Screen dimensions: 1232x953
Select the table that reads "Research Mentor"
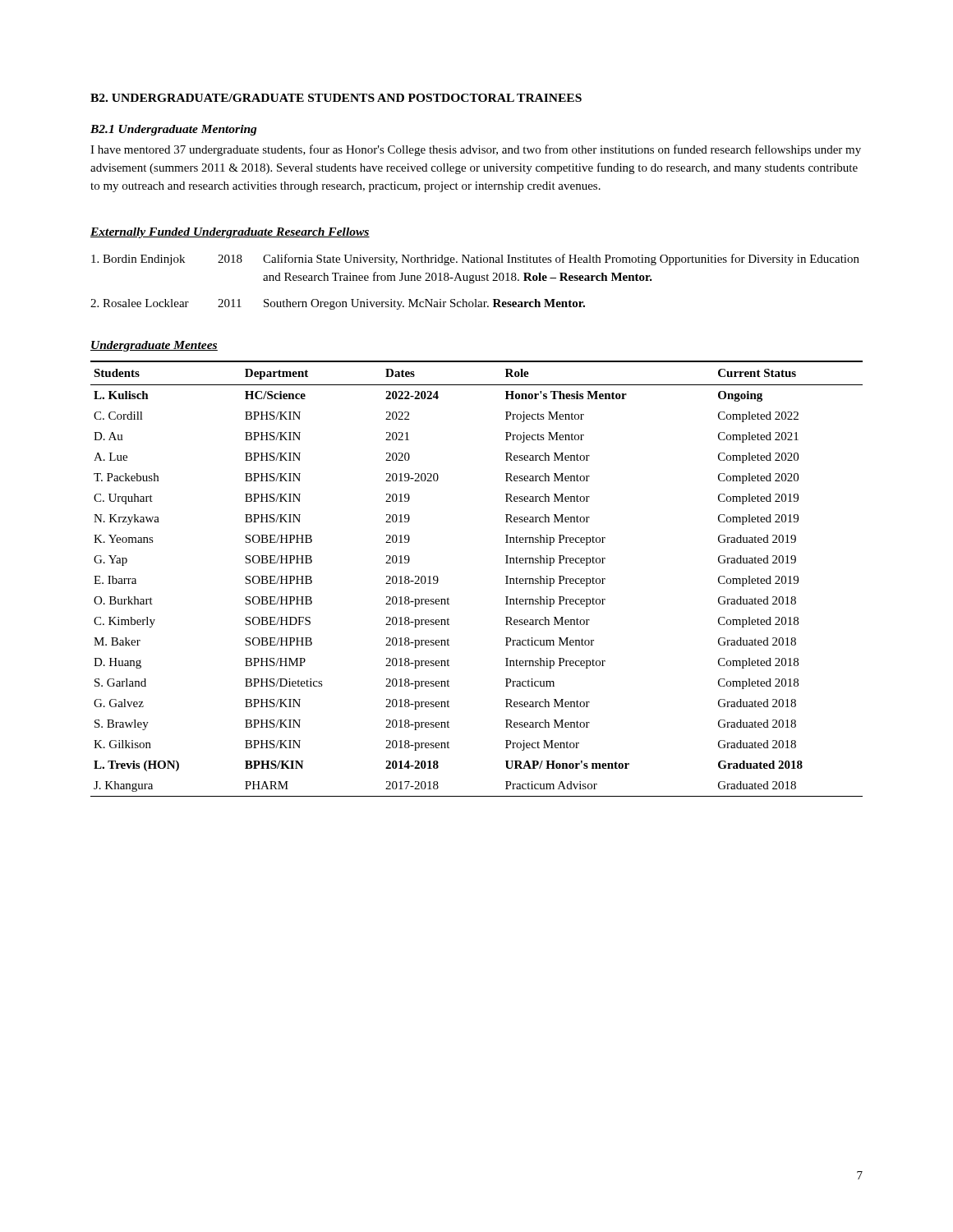pos(476,578)
